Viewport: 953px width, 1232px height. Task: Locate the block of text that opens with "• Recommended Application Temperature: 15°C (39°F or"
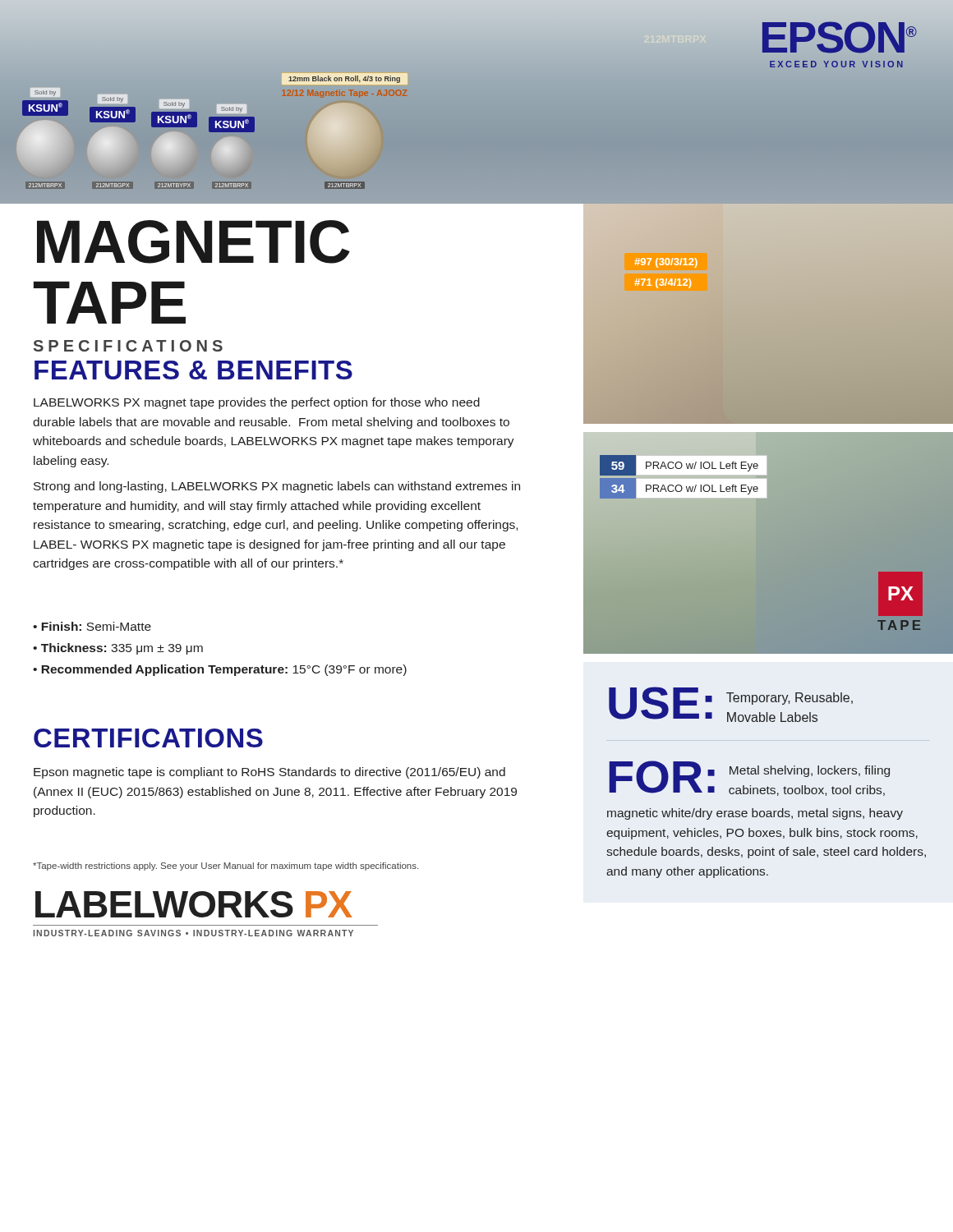pyautogui.click(x=279, y=669)
